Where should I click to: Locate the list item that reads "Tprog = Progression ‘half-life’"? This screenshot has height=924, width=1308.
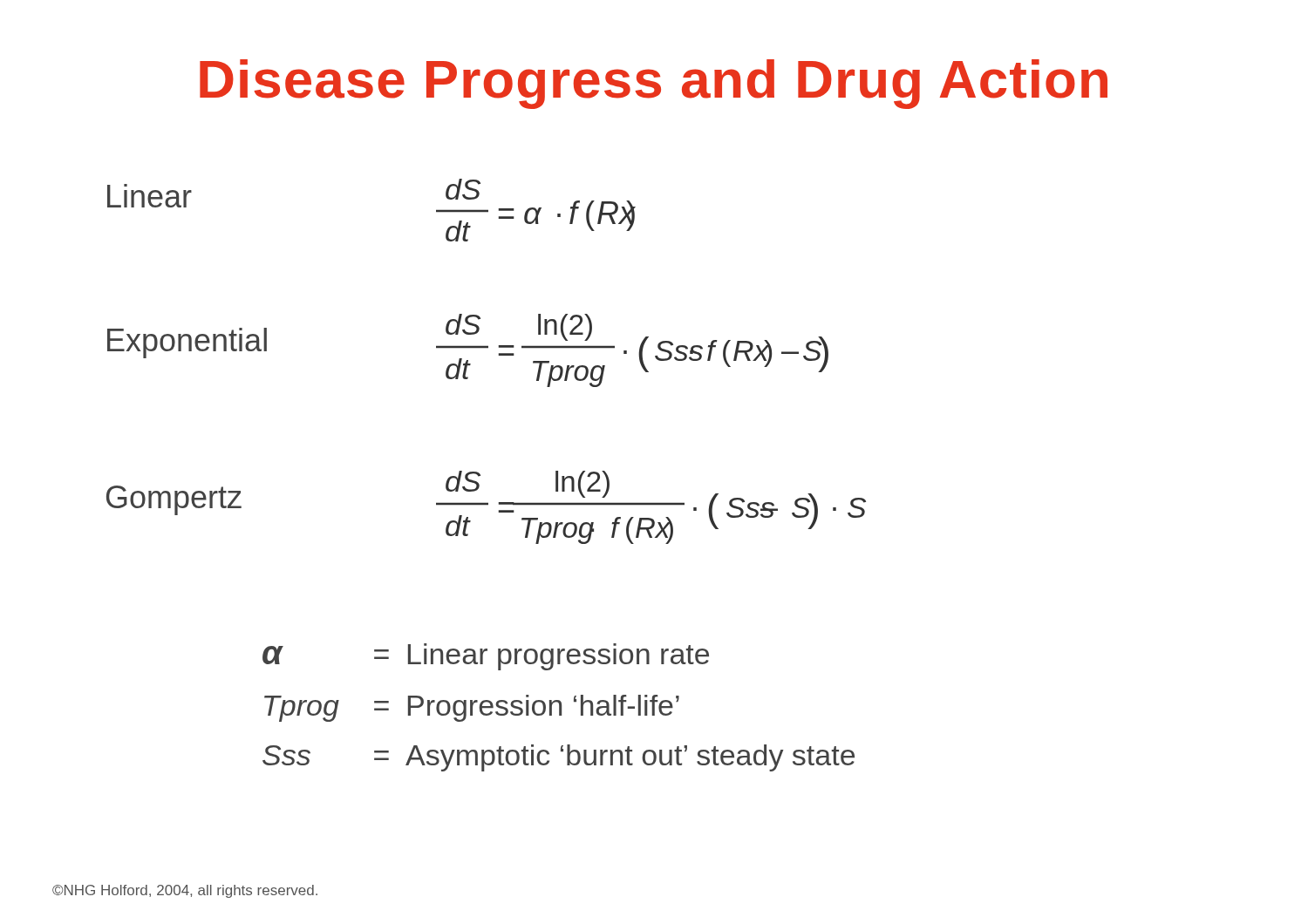coord(471,705)
